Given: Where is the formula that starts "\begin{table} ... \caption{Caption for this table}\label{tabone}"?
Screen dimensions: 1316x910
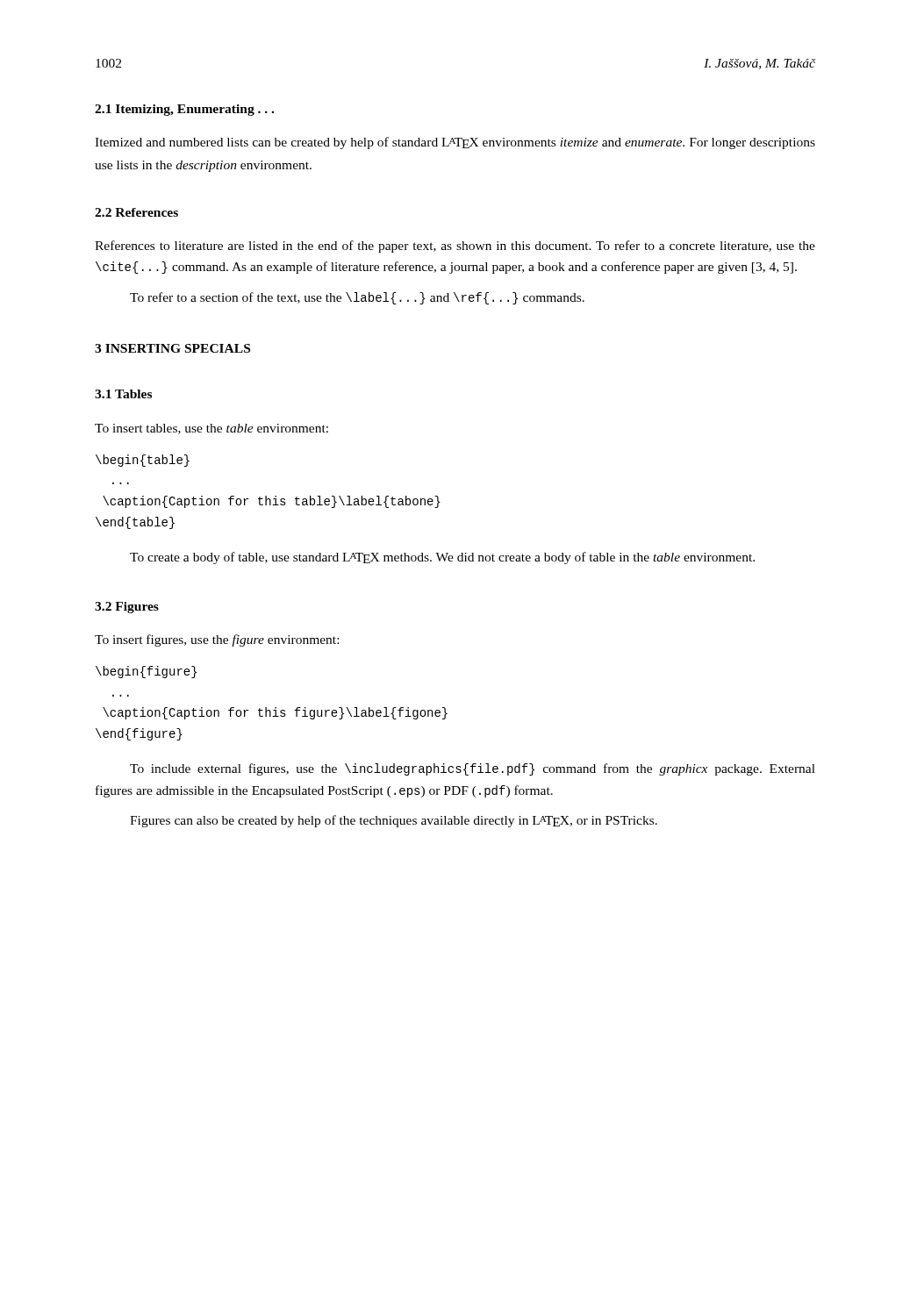Looking at the screenshot, I should click(x=268, y=491).
